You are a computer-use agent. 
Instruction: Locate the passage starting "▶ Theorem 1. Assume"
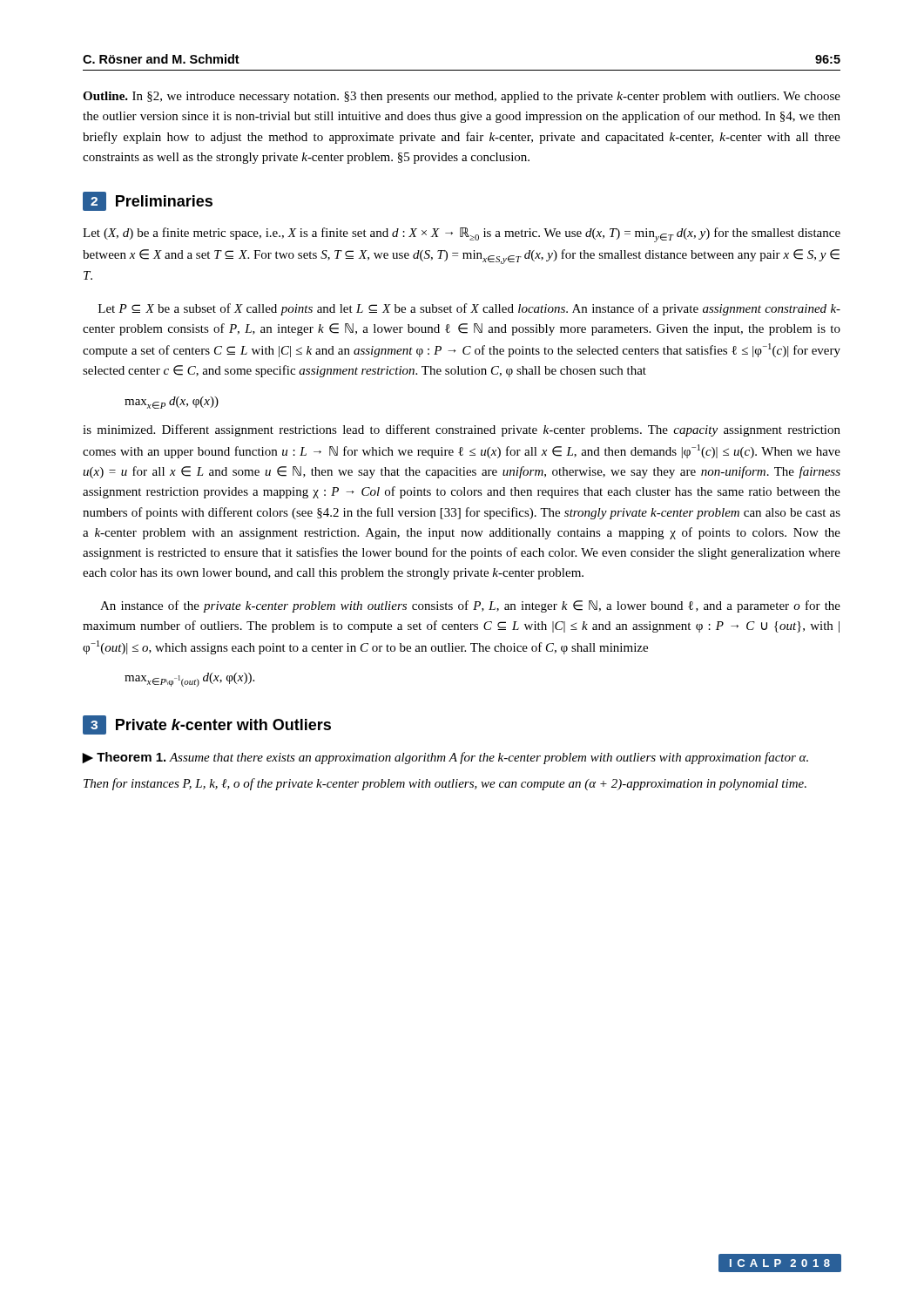tap(462, 772)
